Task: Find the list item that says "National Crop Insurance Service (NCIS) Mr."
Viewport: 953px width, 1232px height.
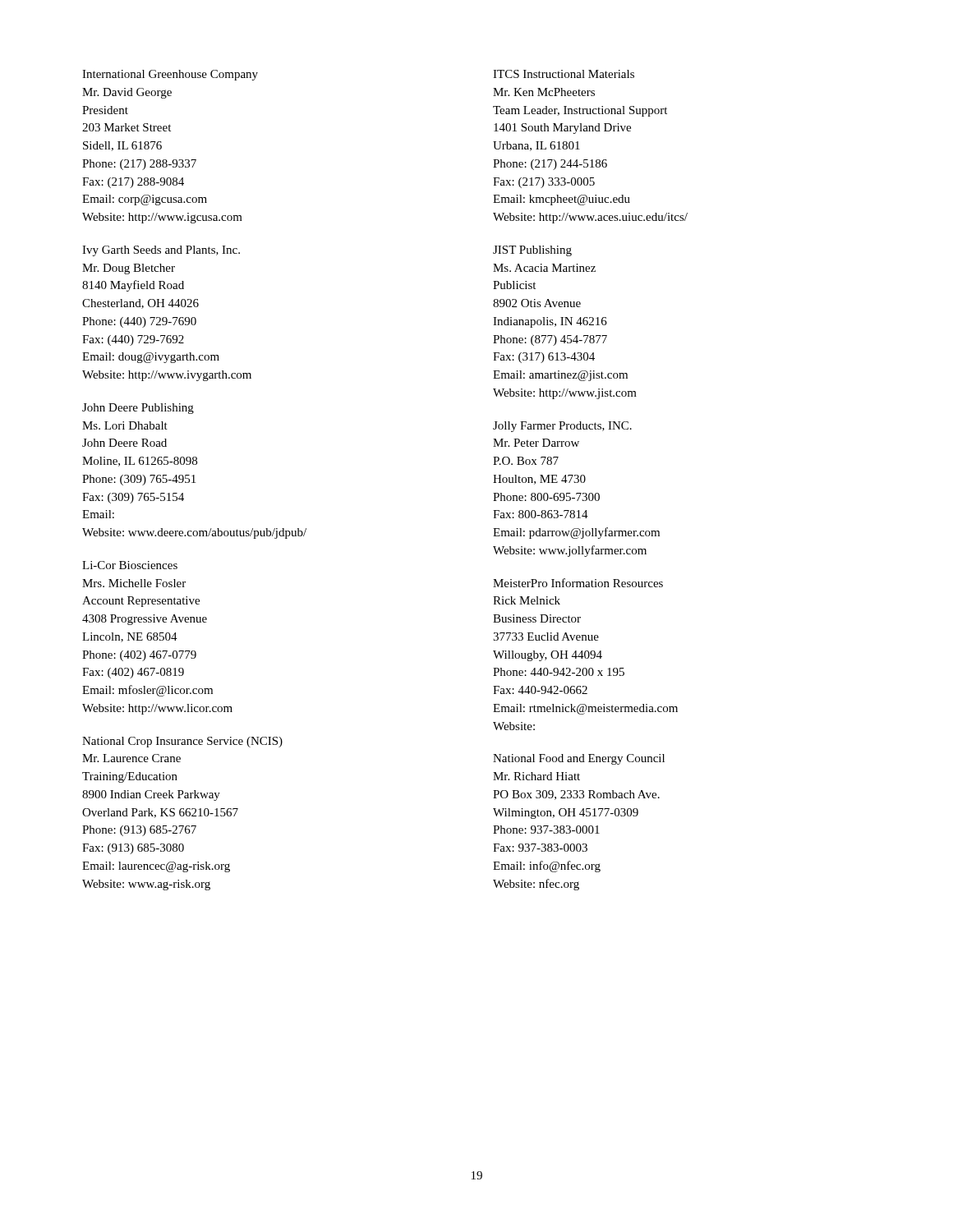Action: pos(182,742)
